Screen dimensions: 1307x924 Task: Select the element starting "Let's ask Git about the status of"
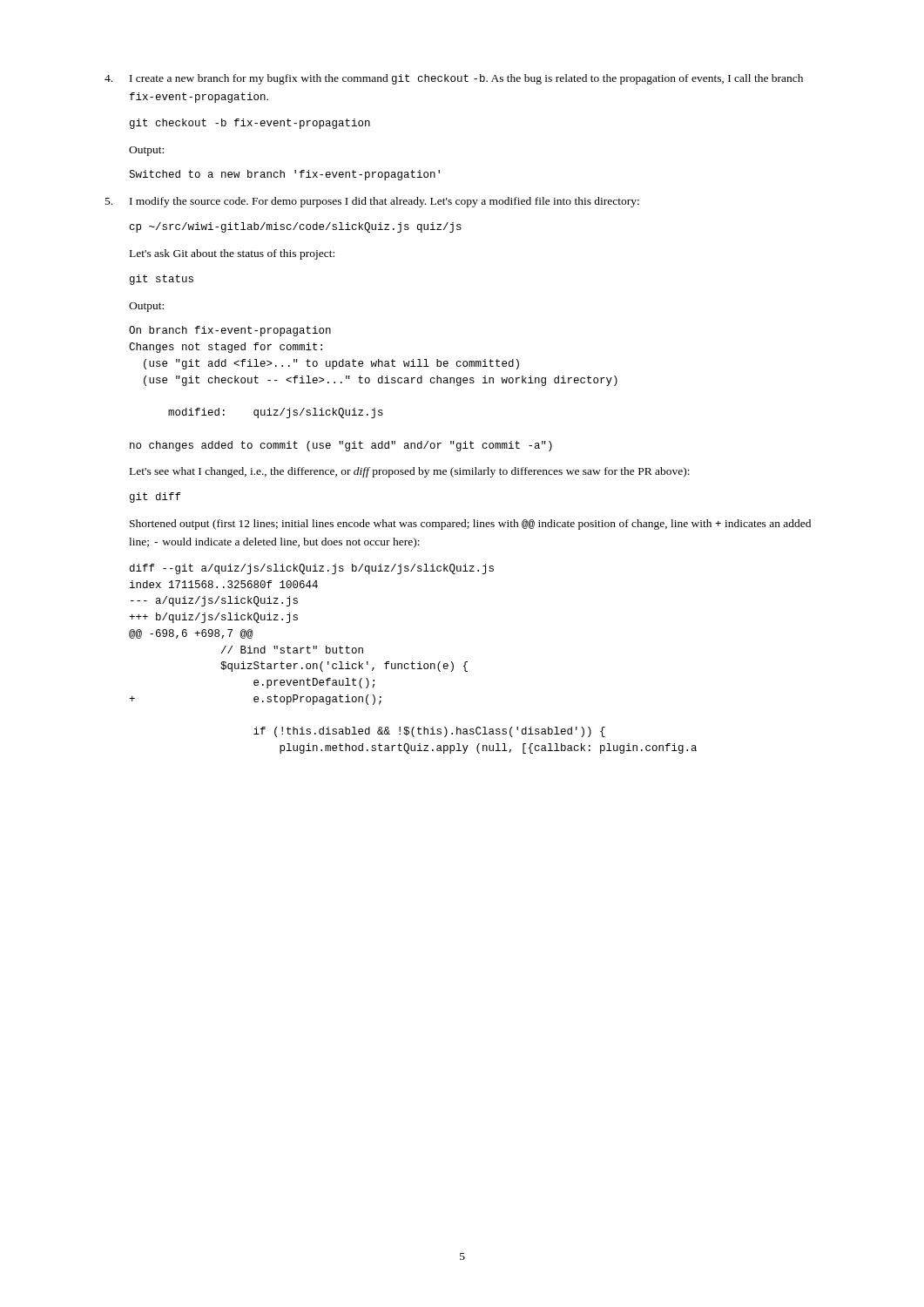(232, 253)
